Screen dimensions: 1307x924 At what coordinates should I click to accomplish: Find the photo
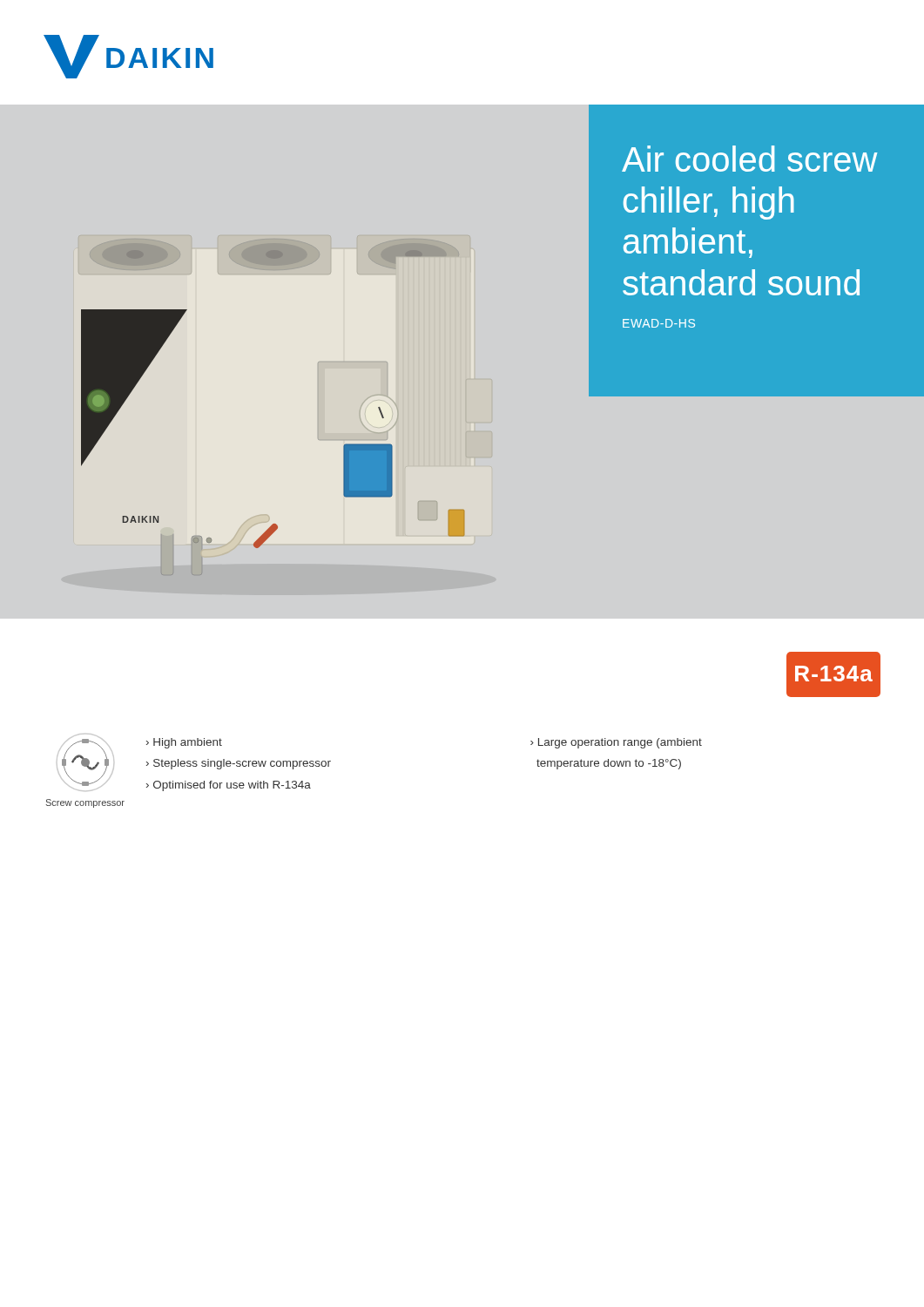click(279, 366)
